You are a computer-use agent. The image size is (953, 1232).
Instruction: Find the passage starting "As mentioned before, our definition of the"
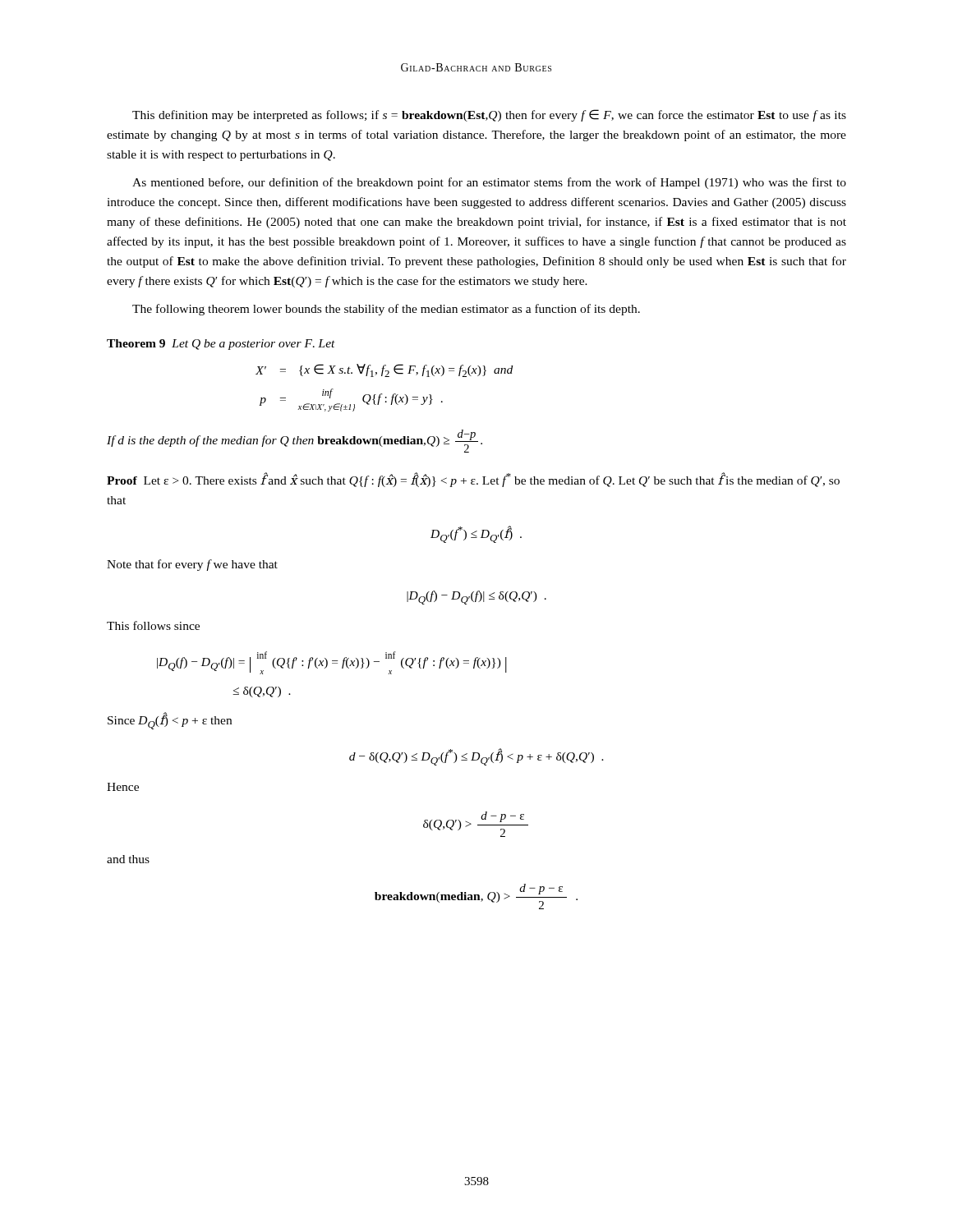(476, 231)
